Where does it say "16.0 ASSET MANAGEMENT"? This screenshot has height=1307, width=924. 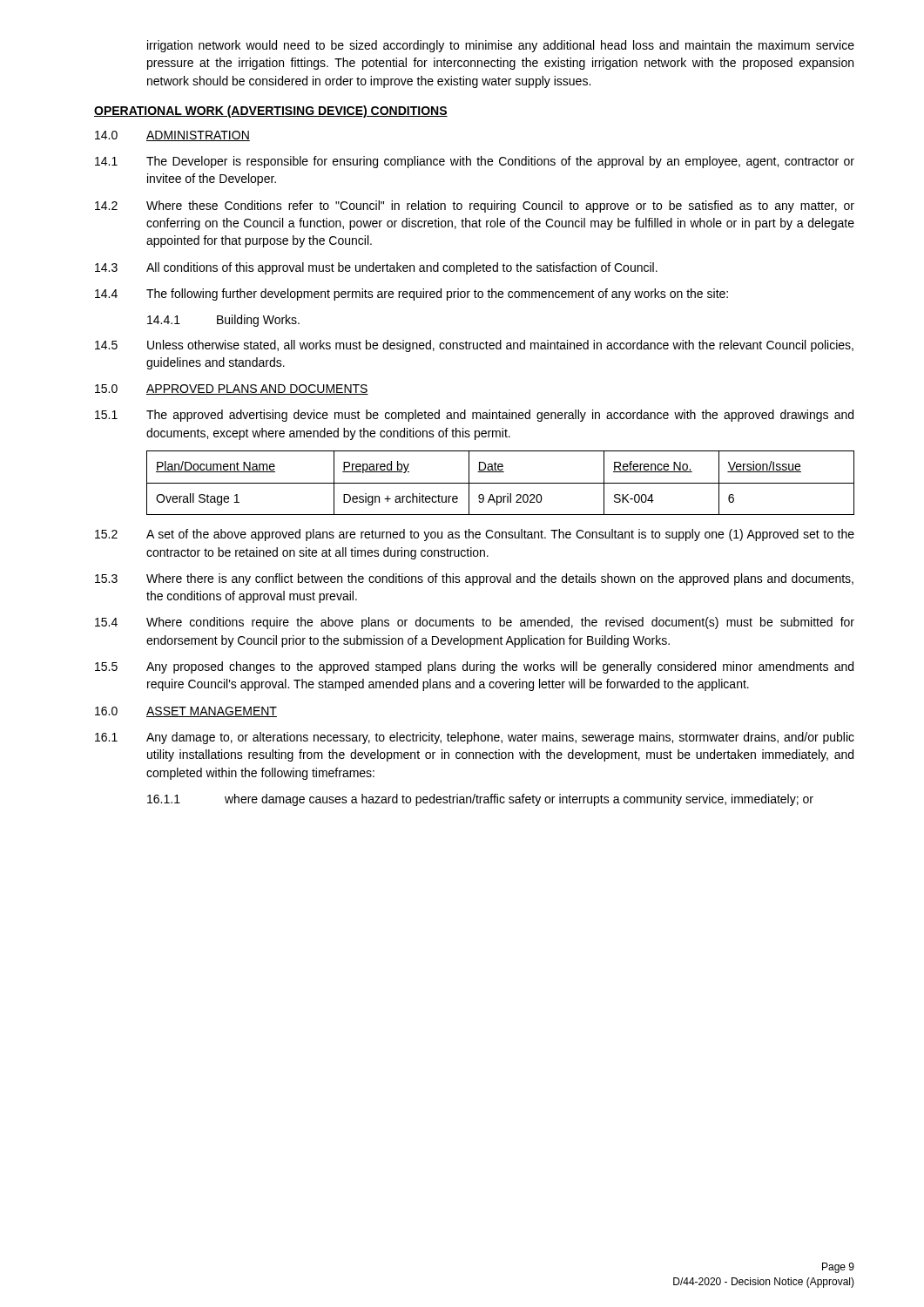point(186,712)
